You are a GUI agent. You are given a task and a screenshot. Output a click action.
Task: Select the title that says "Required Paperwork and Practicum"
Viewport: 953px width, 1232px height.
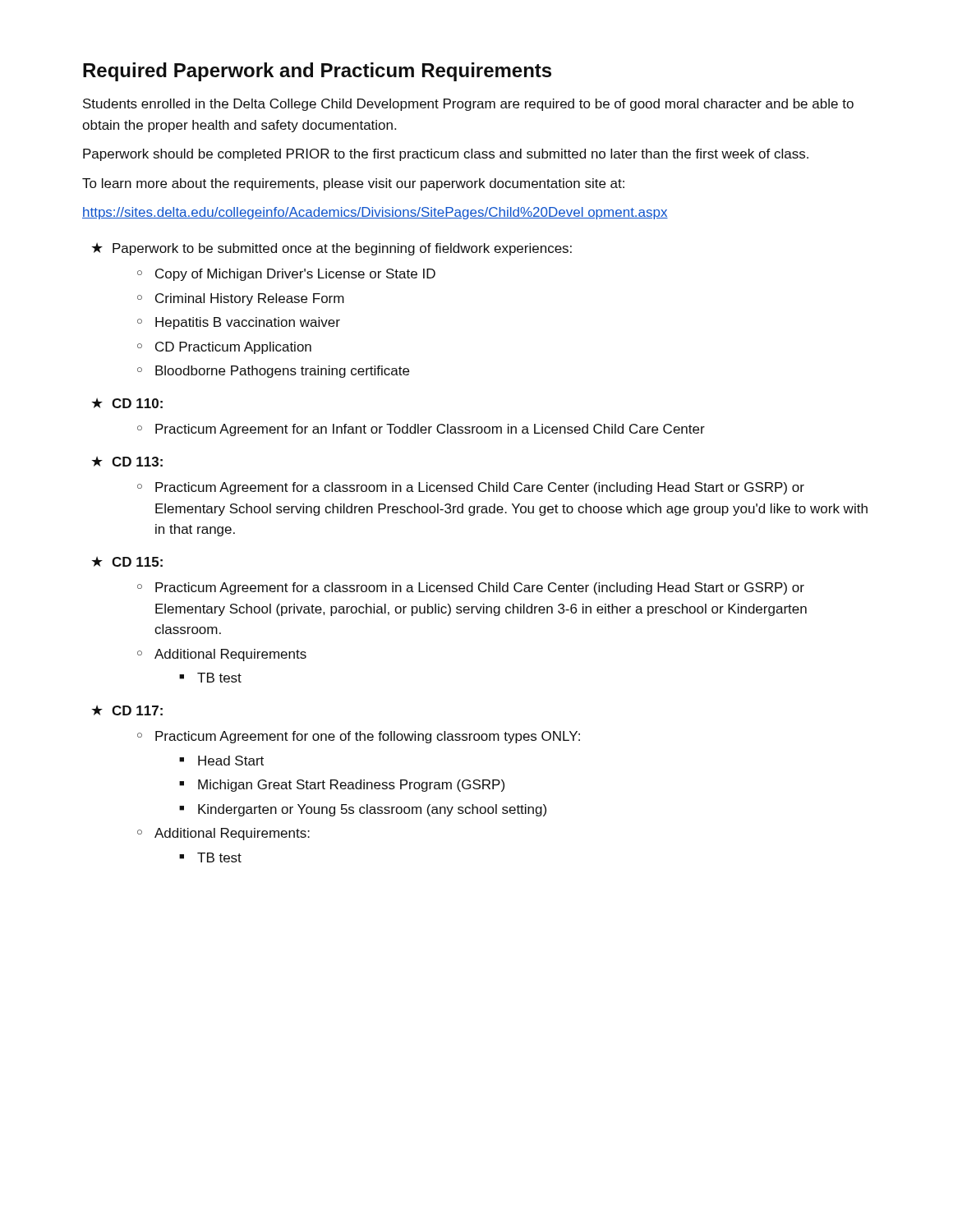coord(317,70)
